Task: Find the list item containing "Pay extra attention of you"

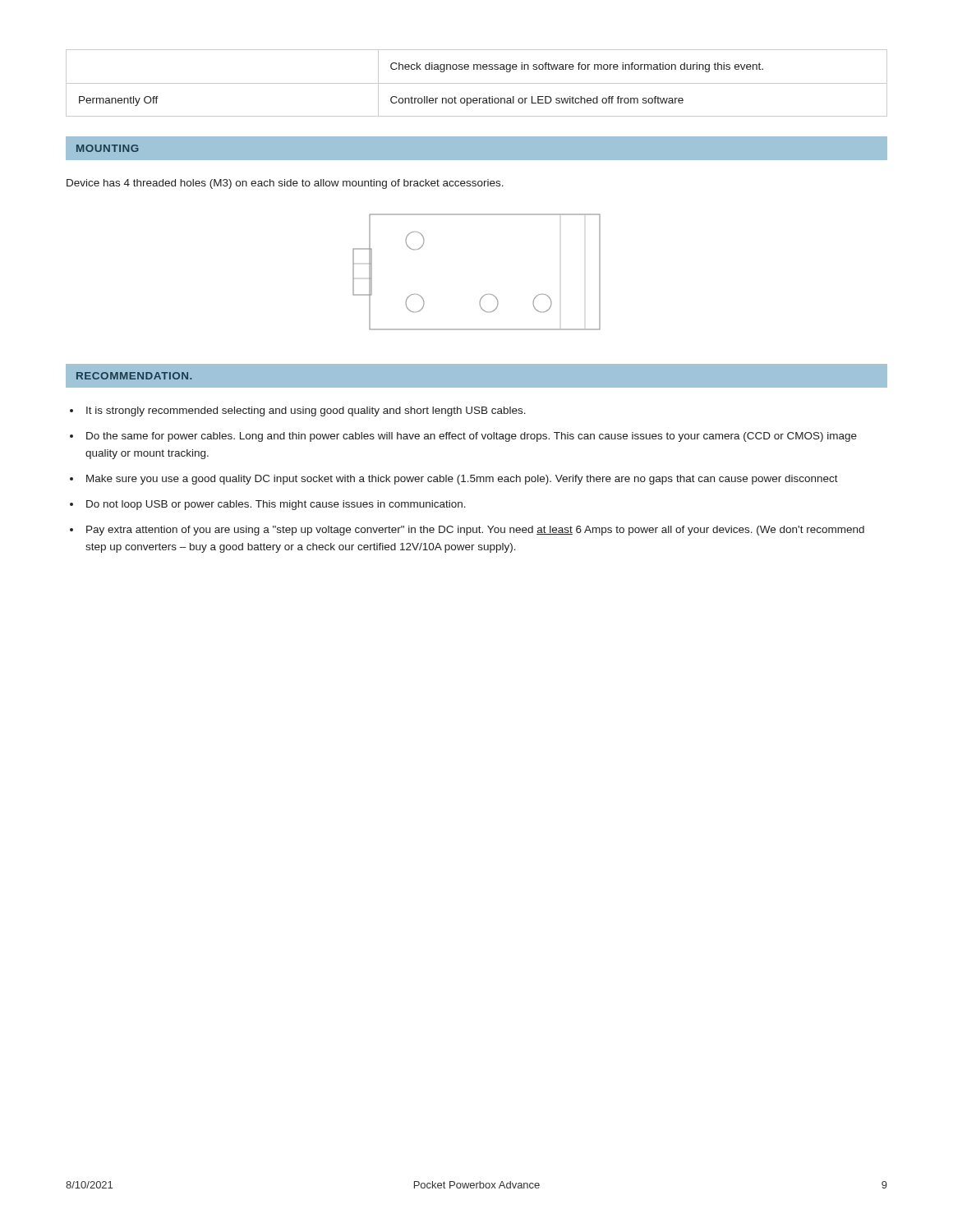Action: (x=475, y=538)
